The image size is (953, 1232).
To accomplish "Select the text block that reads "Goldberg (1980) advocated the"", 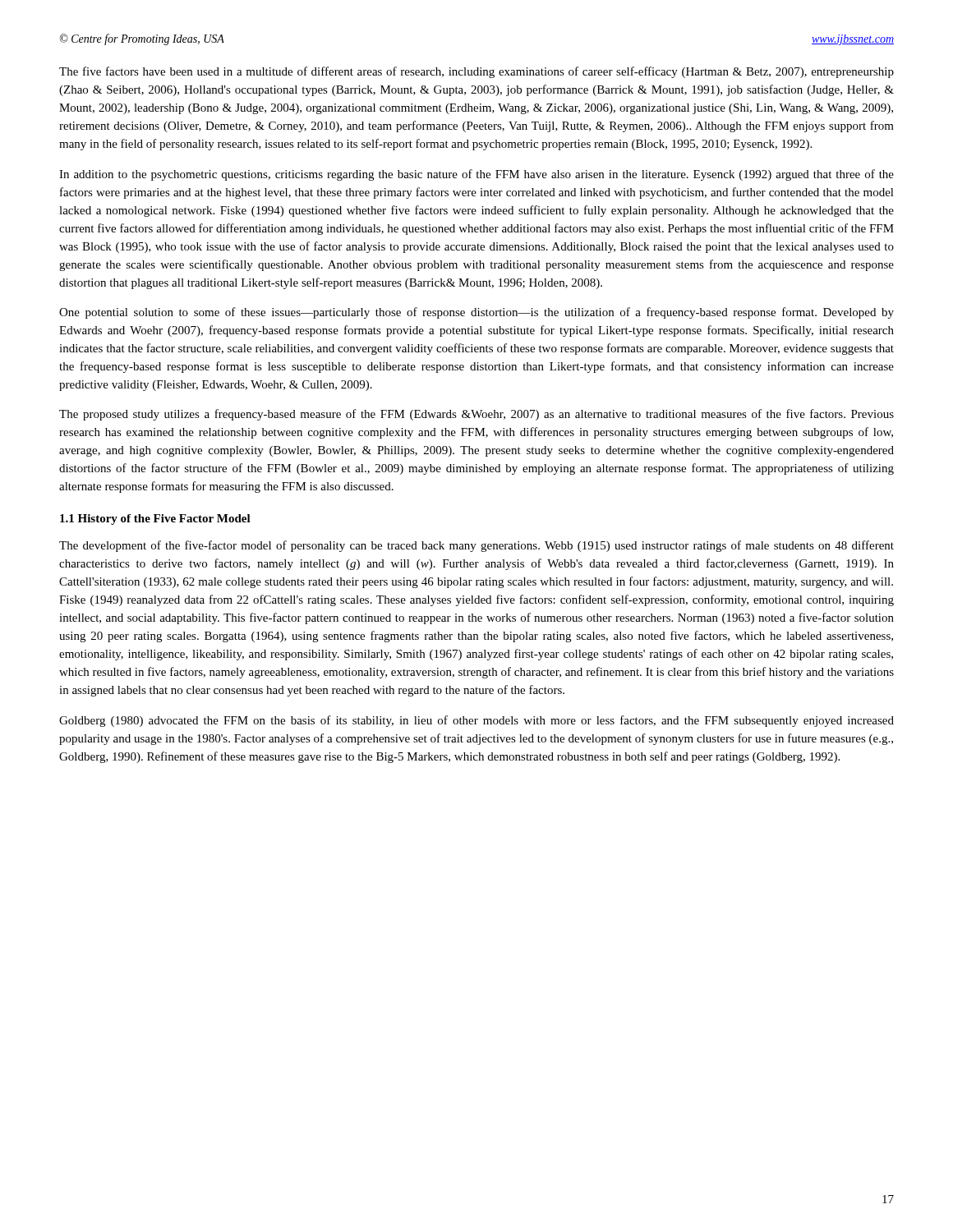I will pos(476,738).
